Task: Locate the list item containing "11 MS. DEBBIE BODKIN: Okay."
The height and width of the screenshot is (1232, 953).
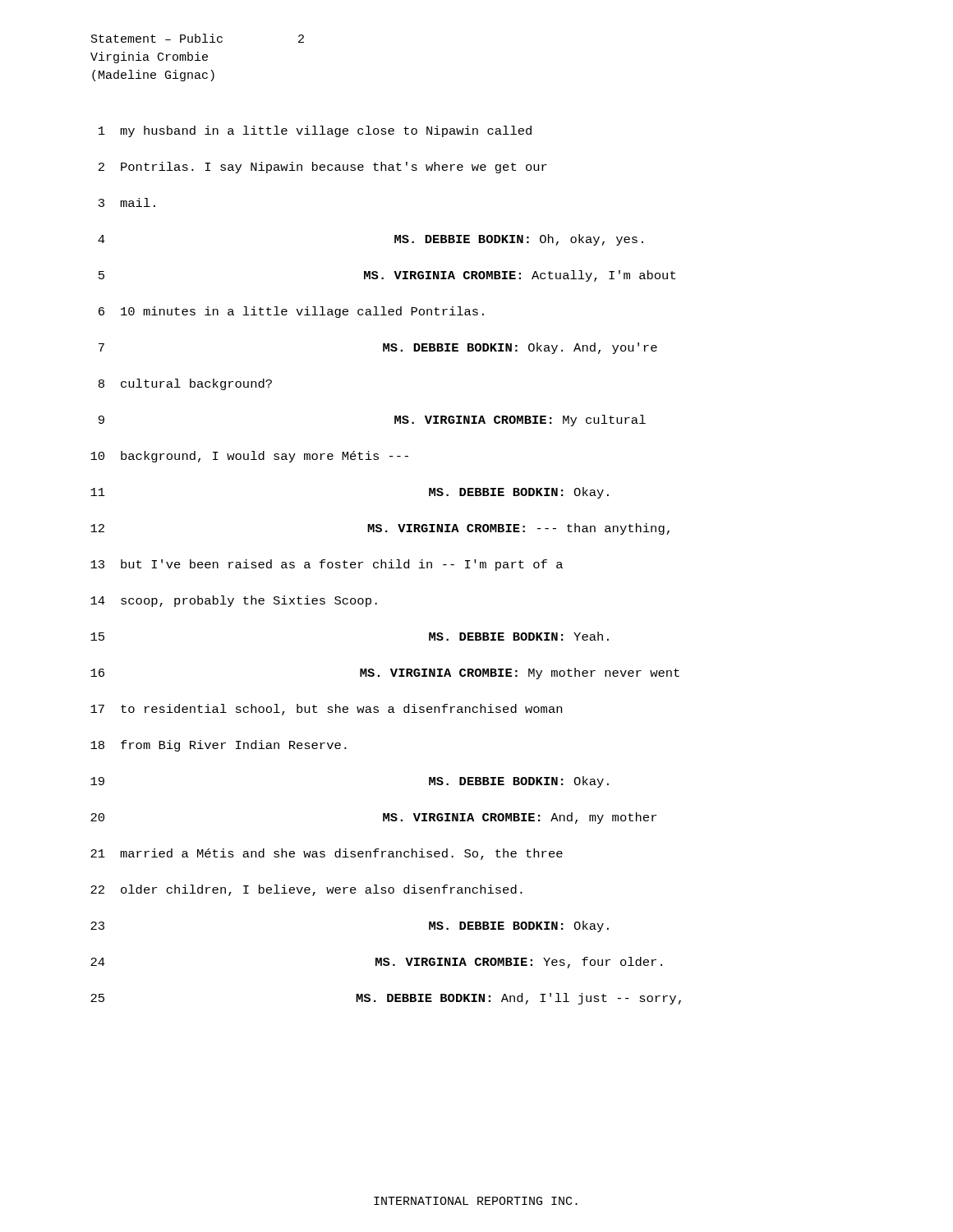Action: (x=485, y=493)
